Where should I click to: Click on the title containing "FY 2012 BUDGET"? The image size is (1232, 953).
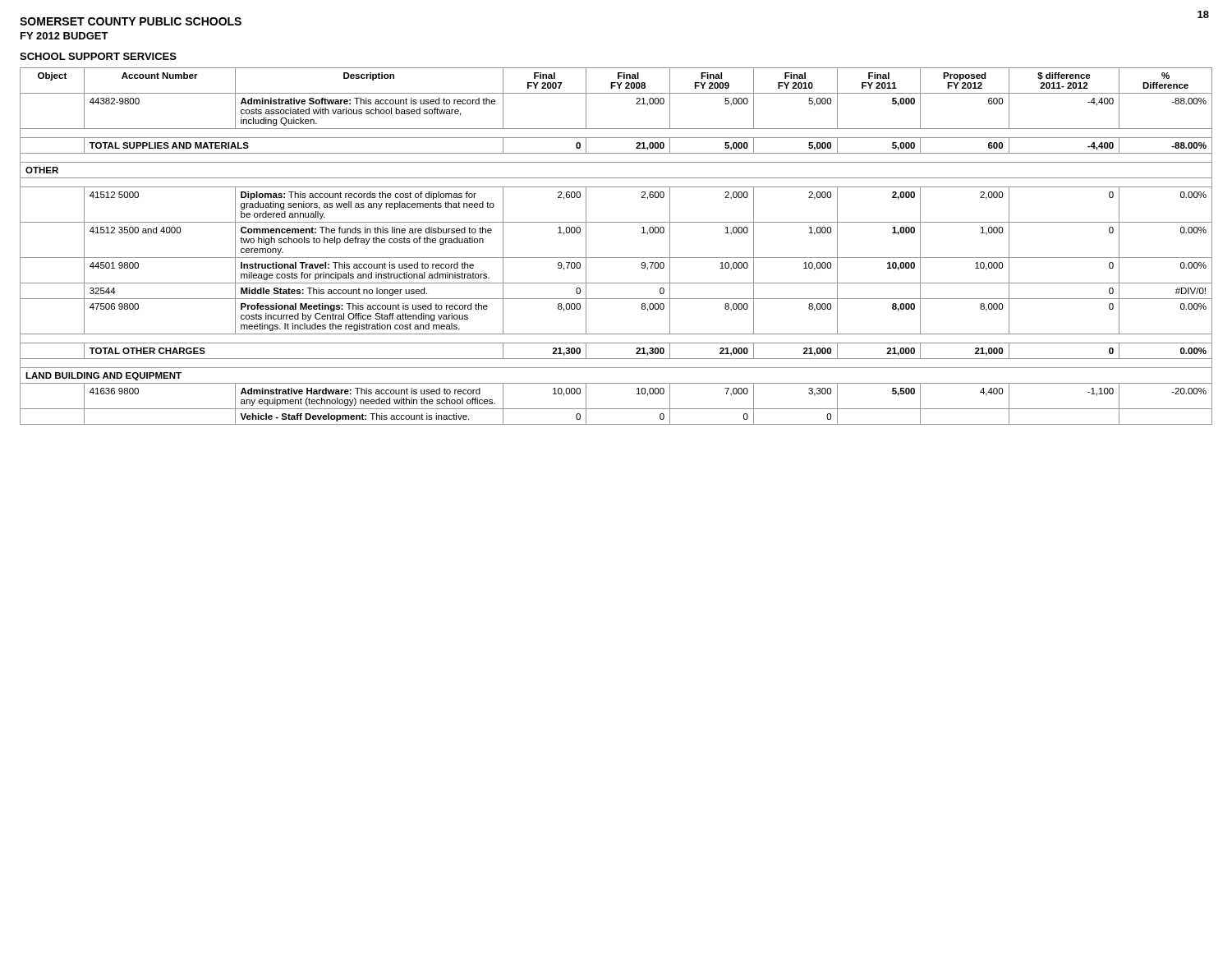[64, 36]
